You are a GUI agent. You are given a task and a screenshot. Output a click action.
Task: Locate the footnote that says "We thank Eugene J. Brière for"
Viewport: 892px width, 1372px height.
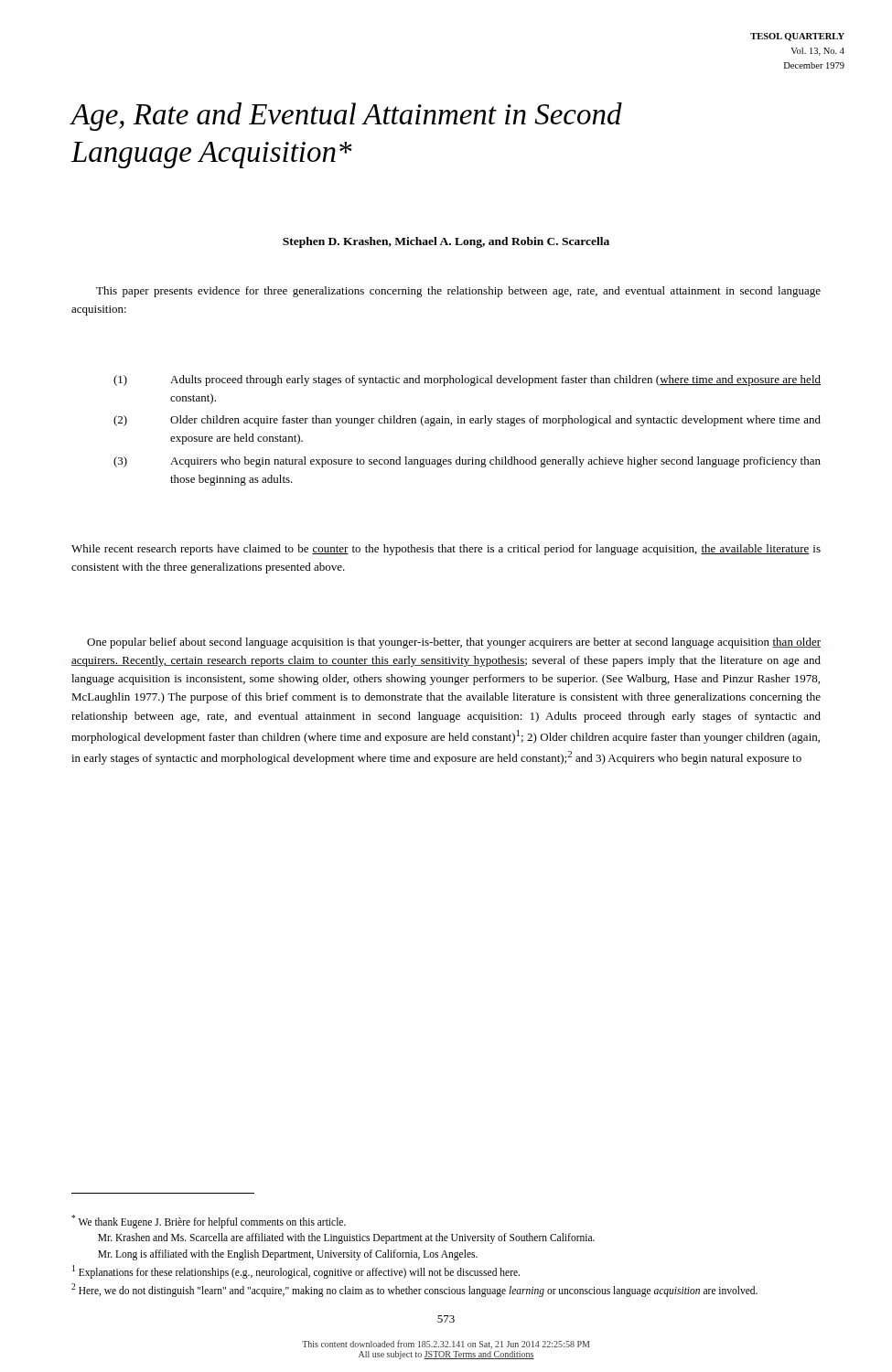click(x=446, y=1256)
